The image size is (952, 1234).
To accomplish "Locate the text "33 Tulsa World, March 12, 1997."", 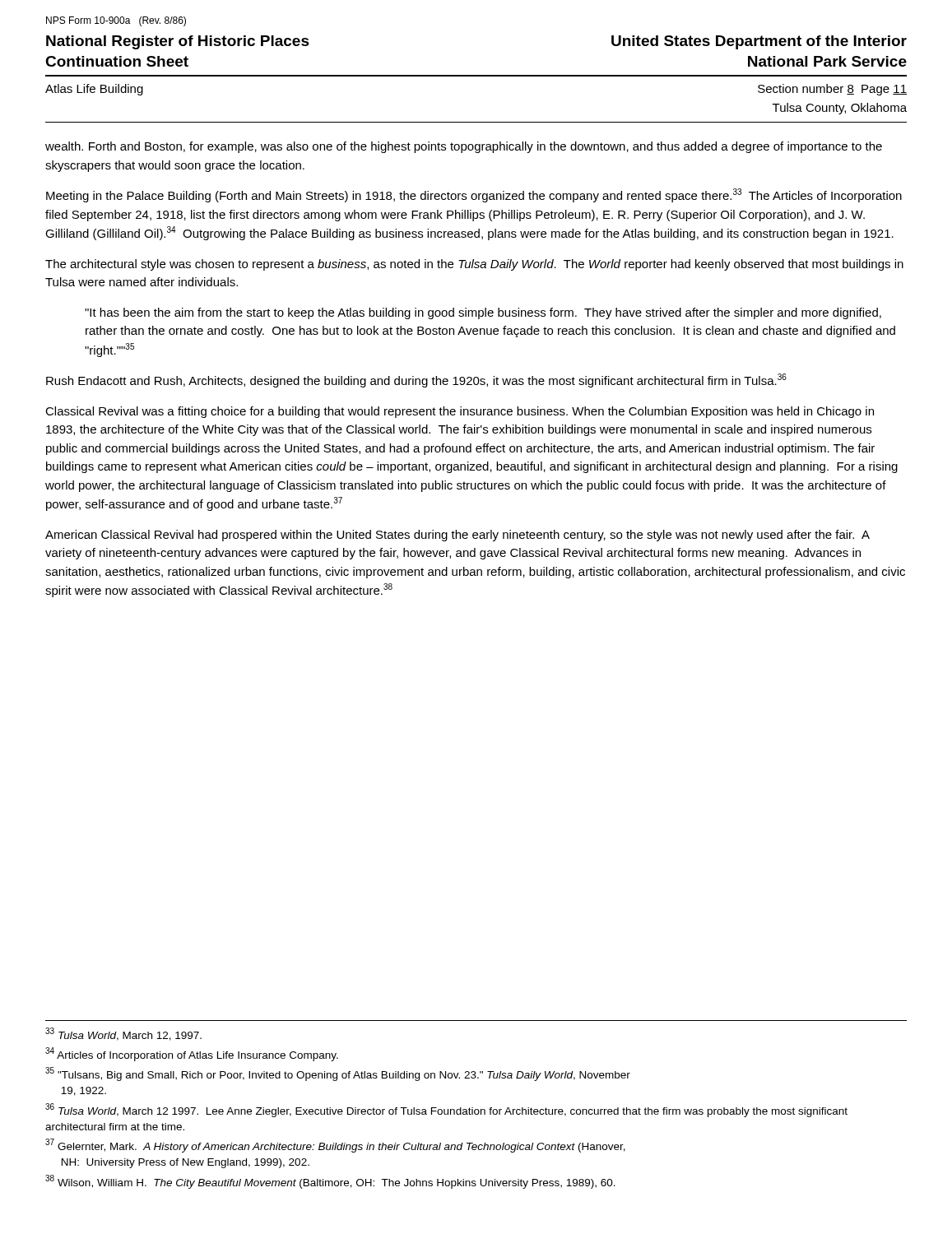I will [124, 1034].
